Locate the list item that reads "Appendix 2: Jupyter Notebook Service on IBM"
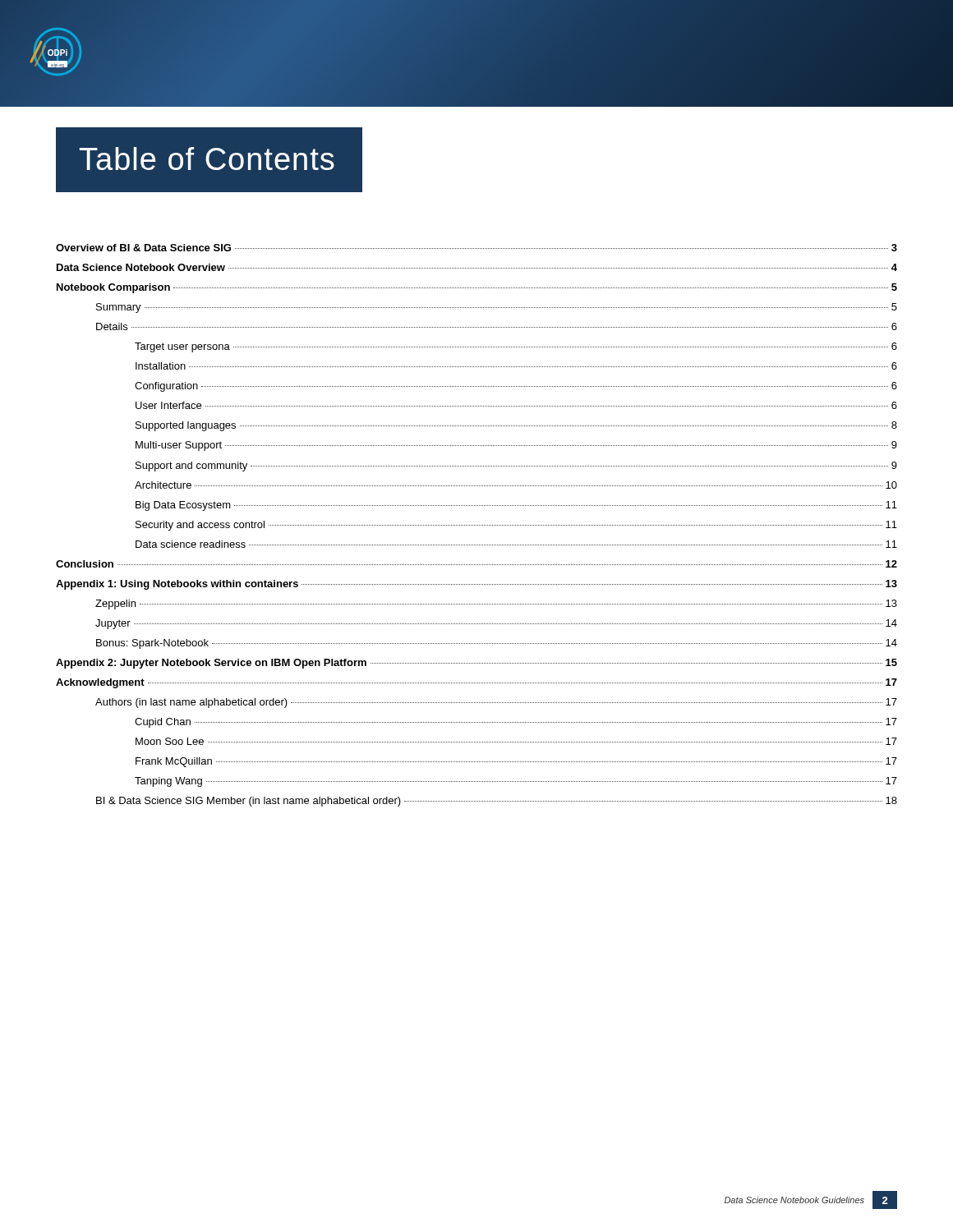953x1232 pixels. coord(476,663)
